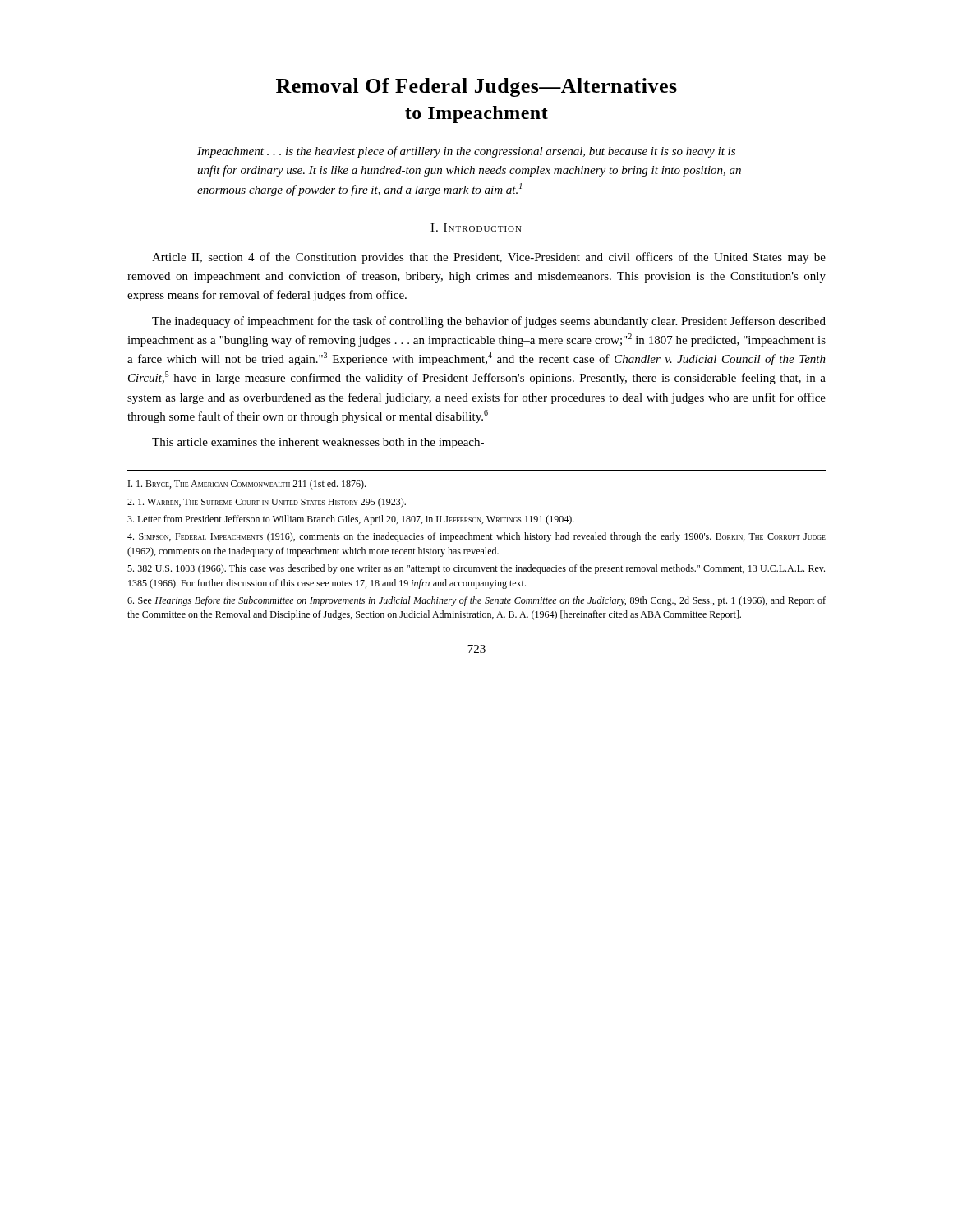Locate the block of text that opens with "The inadequacy of impeachment for the task"
This screenshot has height=1232, width=953.
tap(476, 368)
